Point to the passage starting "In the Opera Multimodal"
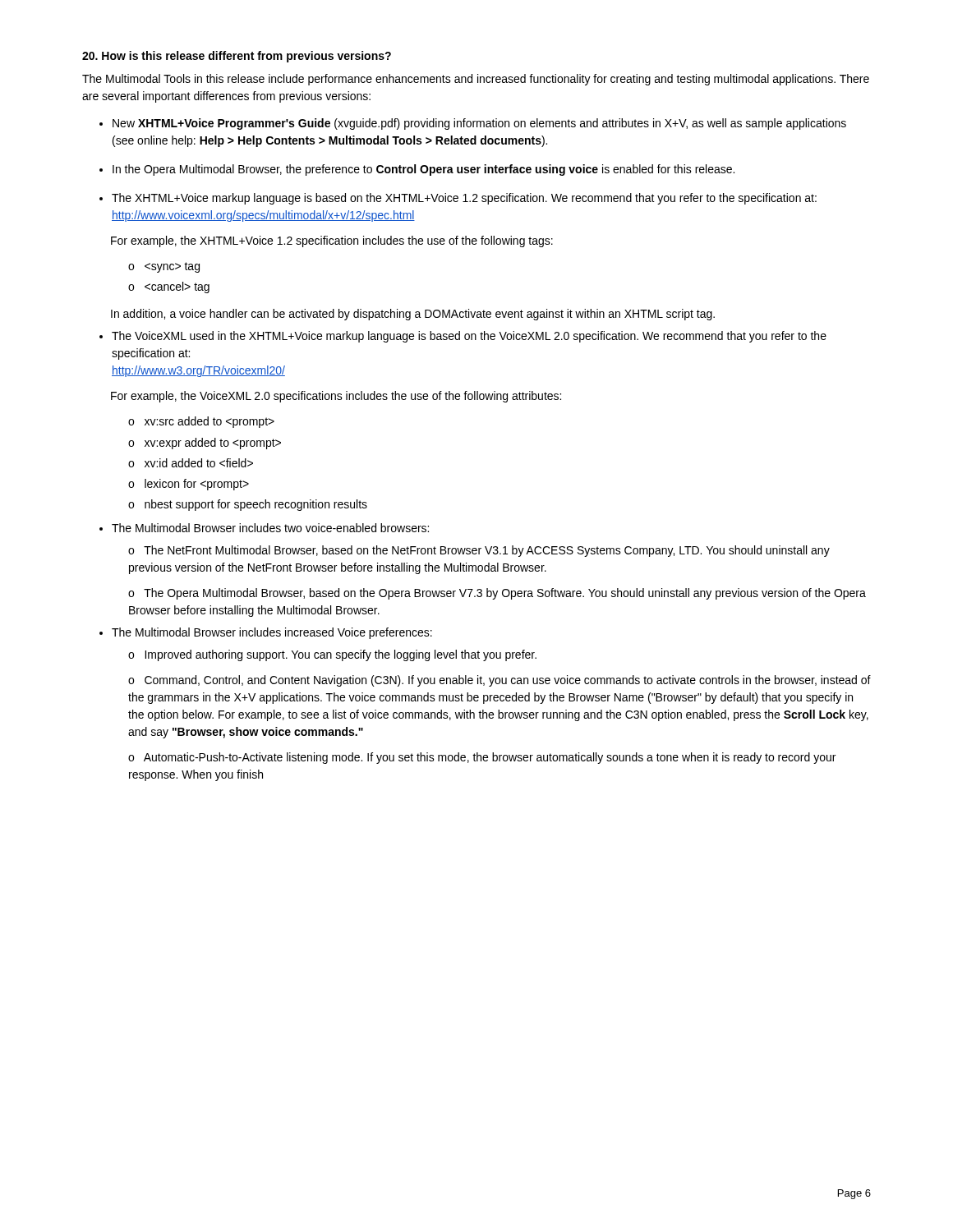The image size is (953, 1232). 424,169
